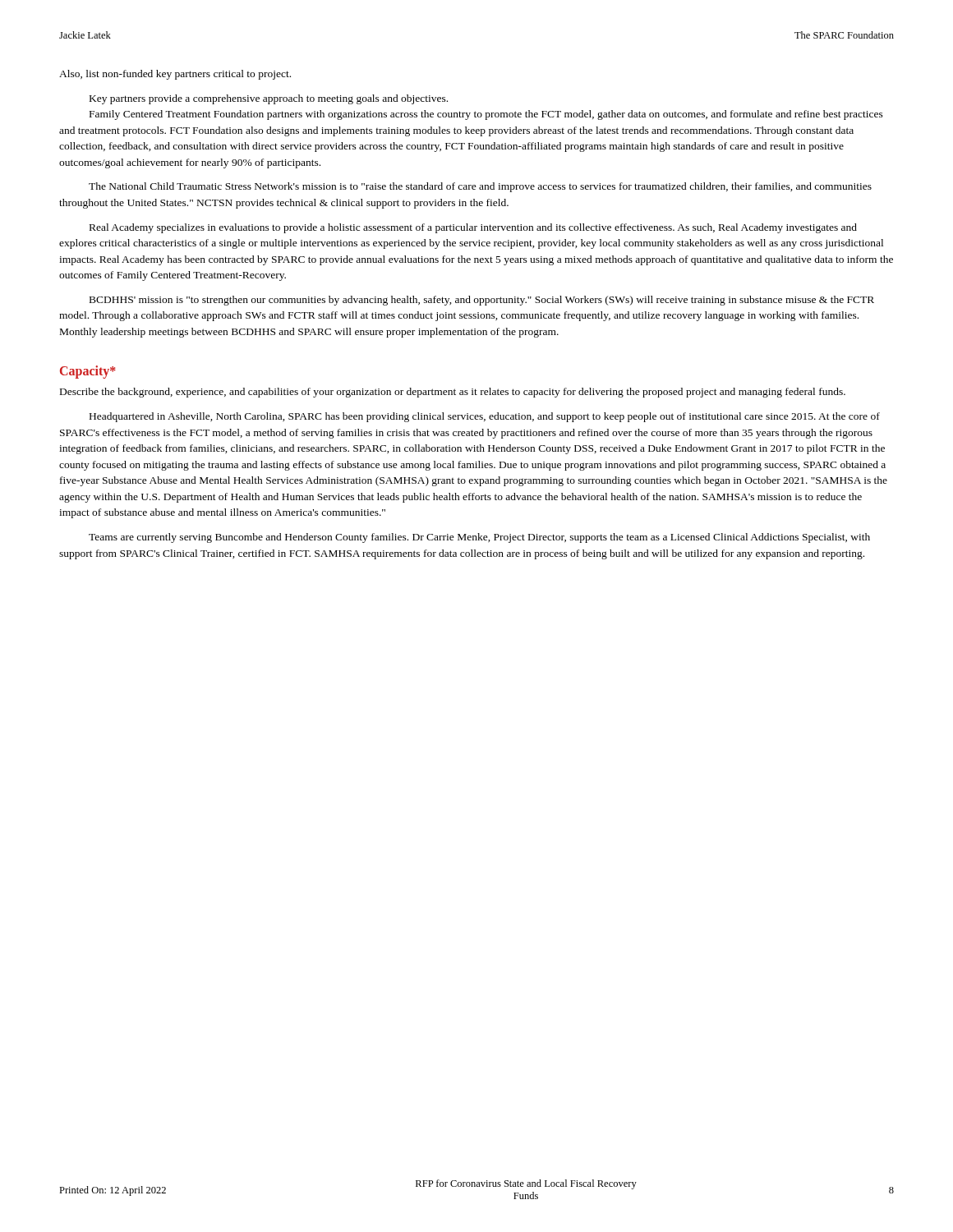This screenshot has height=1232, width=953.
Task: Navigate to the text block starting "BCDHHS' mission is "to strengthen our"
Action: 476,315
